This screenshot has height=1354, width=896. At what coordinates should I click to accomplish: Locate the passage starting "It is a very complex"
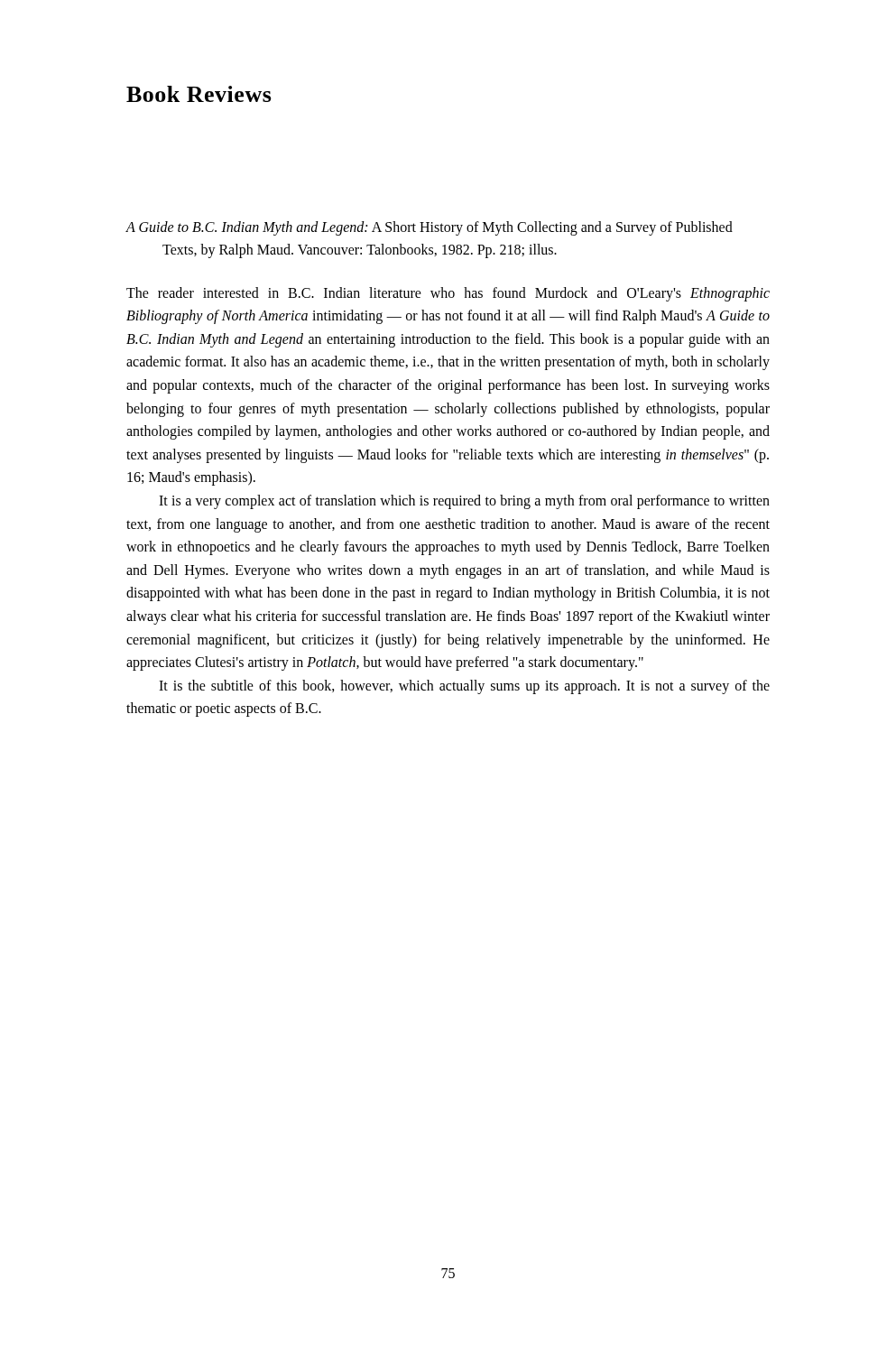(x=448, y=581)
